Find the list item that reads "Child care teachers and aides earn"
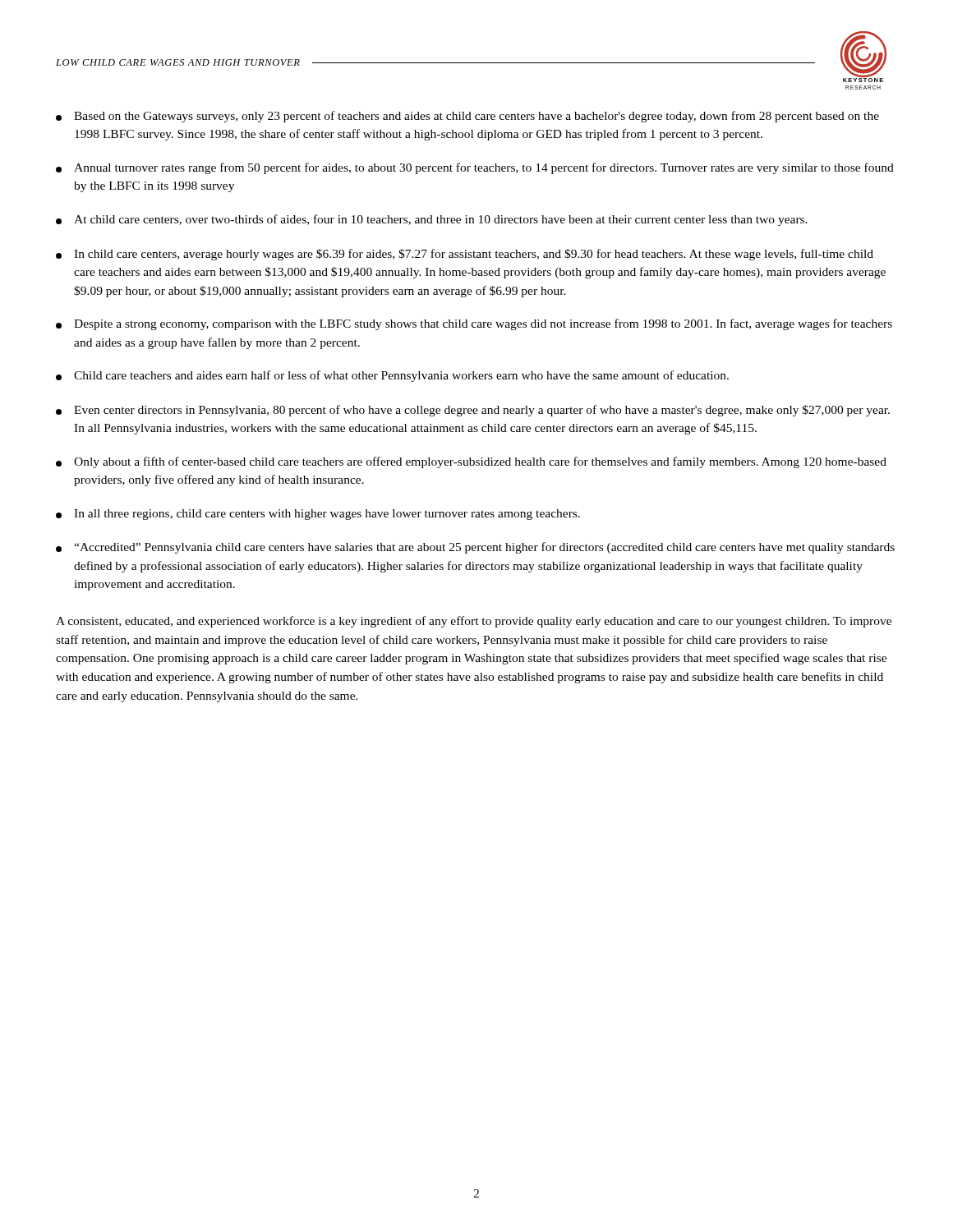The width and height of the screenshot is (953, 1232). point(476,376)
